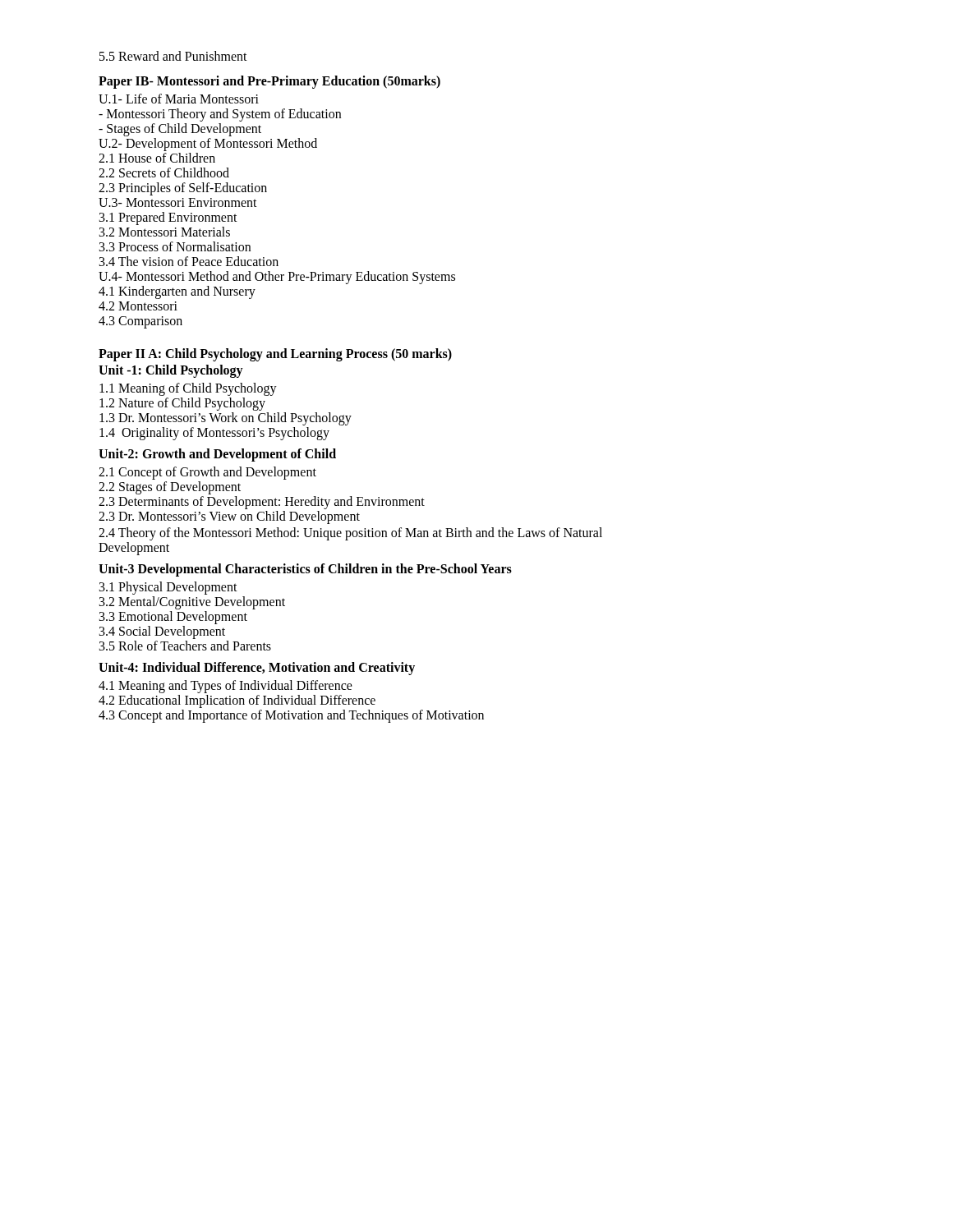The width and height of the screenshot is (953, 1232).
Task: Locate the text "1 Meaning of Child Psychology"
Action: click(187, 388)
